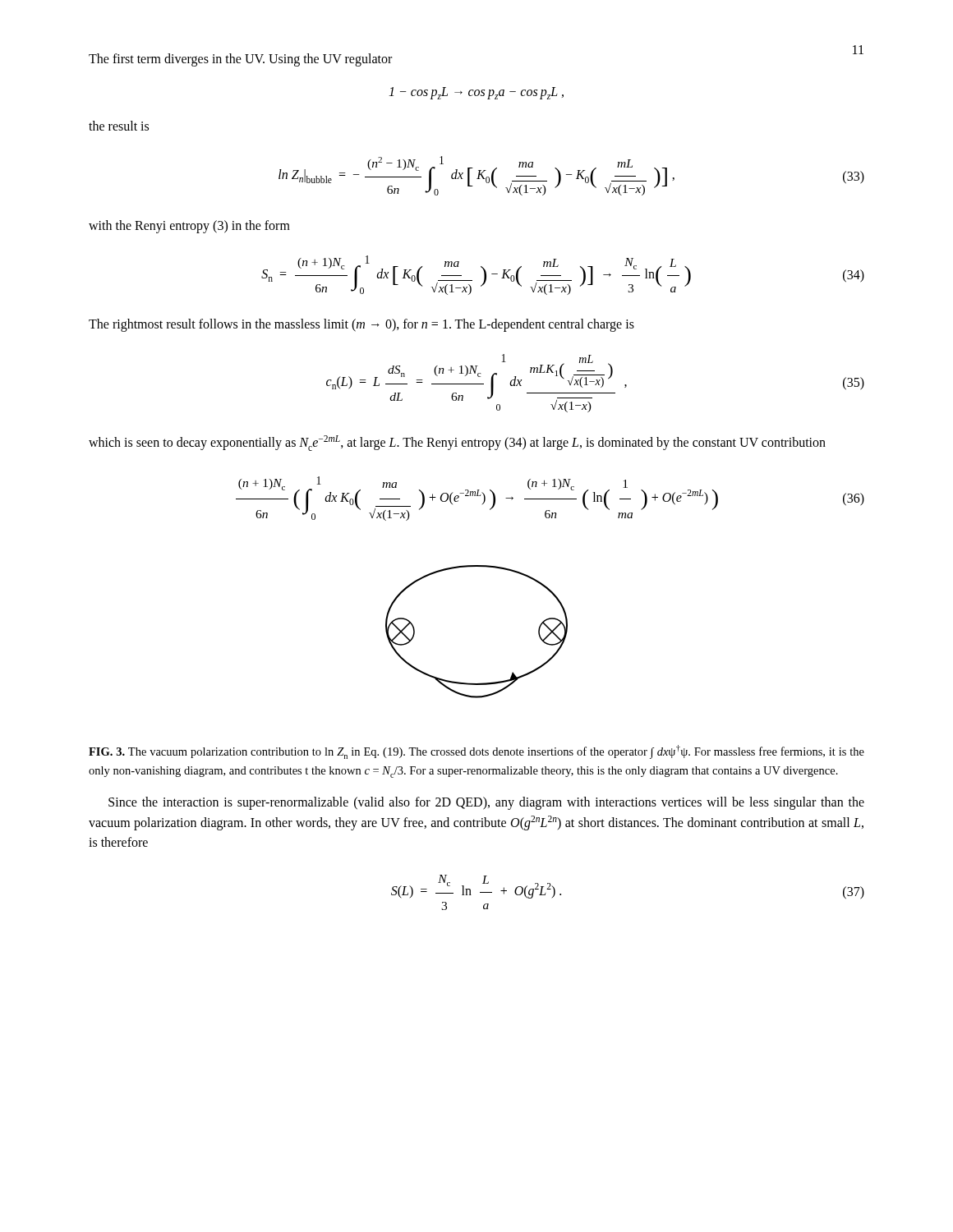Click on the text block that says "The rightmost result follows in the massless"

click(476, 325)
